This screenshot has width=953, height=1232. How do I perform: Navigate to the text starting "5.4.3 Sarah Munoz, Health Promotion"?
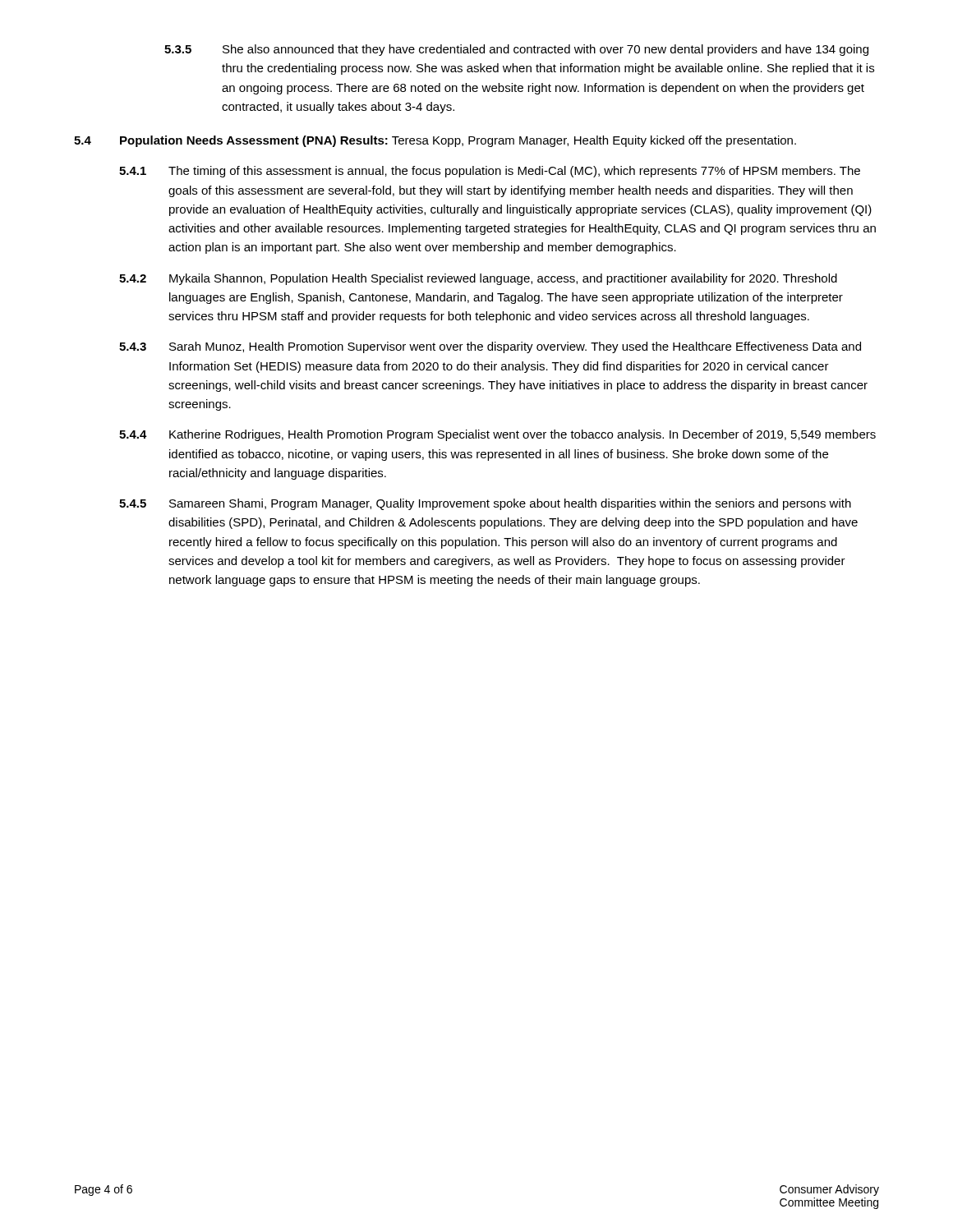click(499, 375)
